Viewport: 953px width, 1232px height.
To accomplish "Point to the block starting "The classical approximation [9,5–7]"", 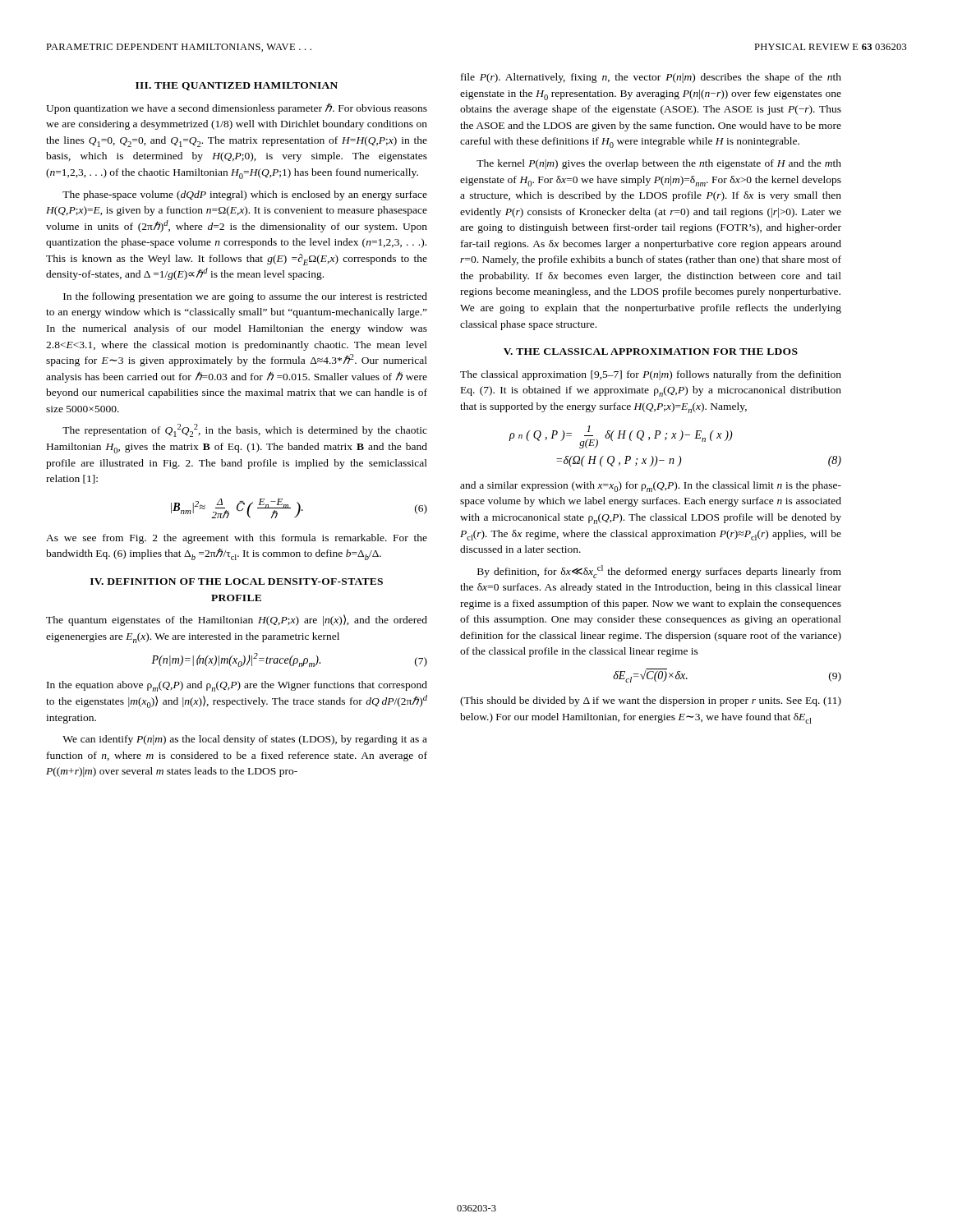I will 651,390.
